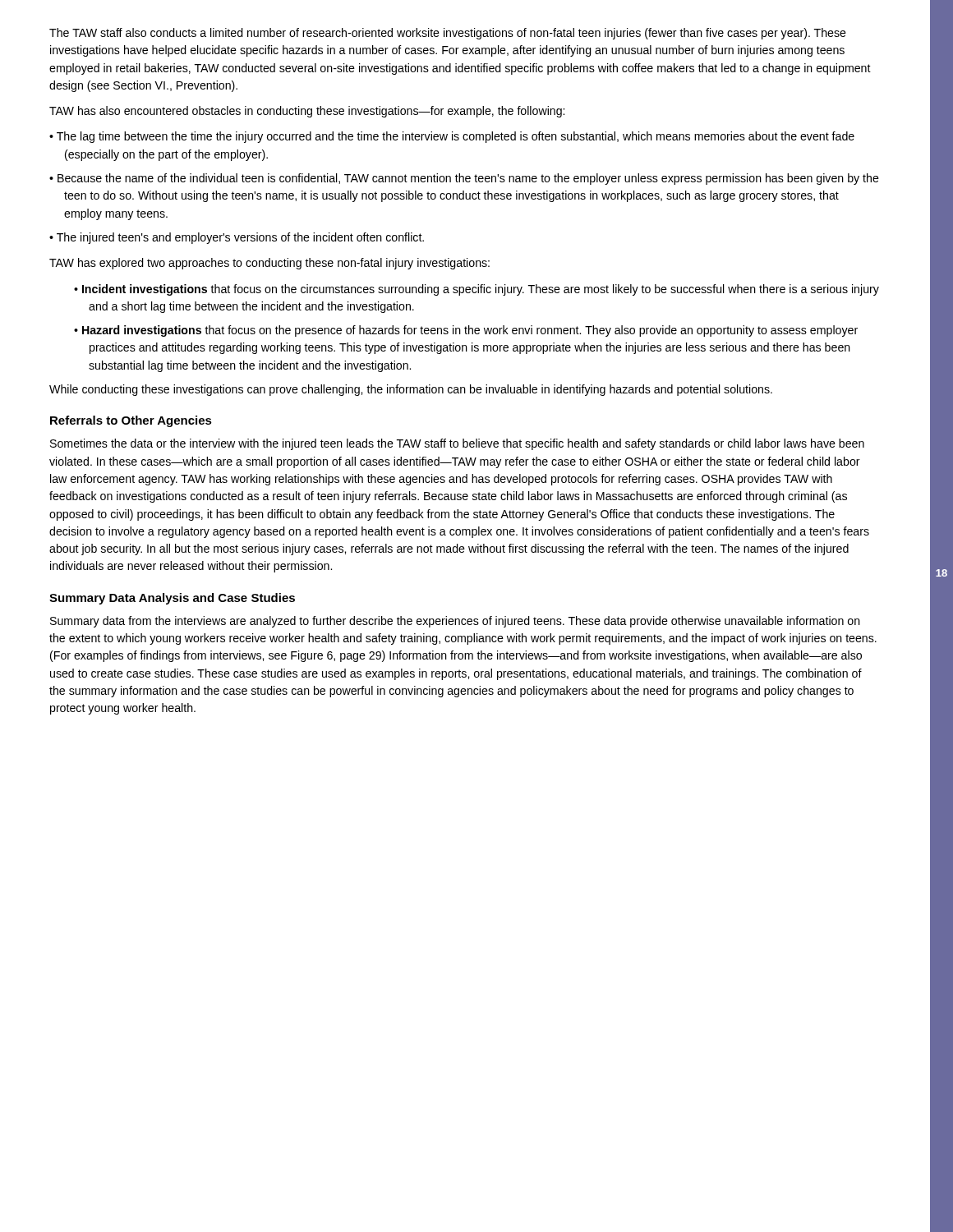Navigate to the text block starting "Because the name of the"
Viewport: 953px width, 1232px height.
click(x=468, y=196)
